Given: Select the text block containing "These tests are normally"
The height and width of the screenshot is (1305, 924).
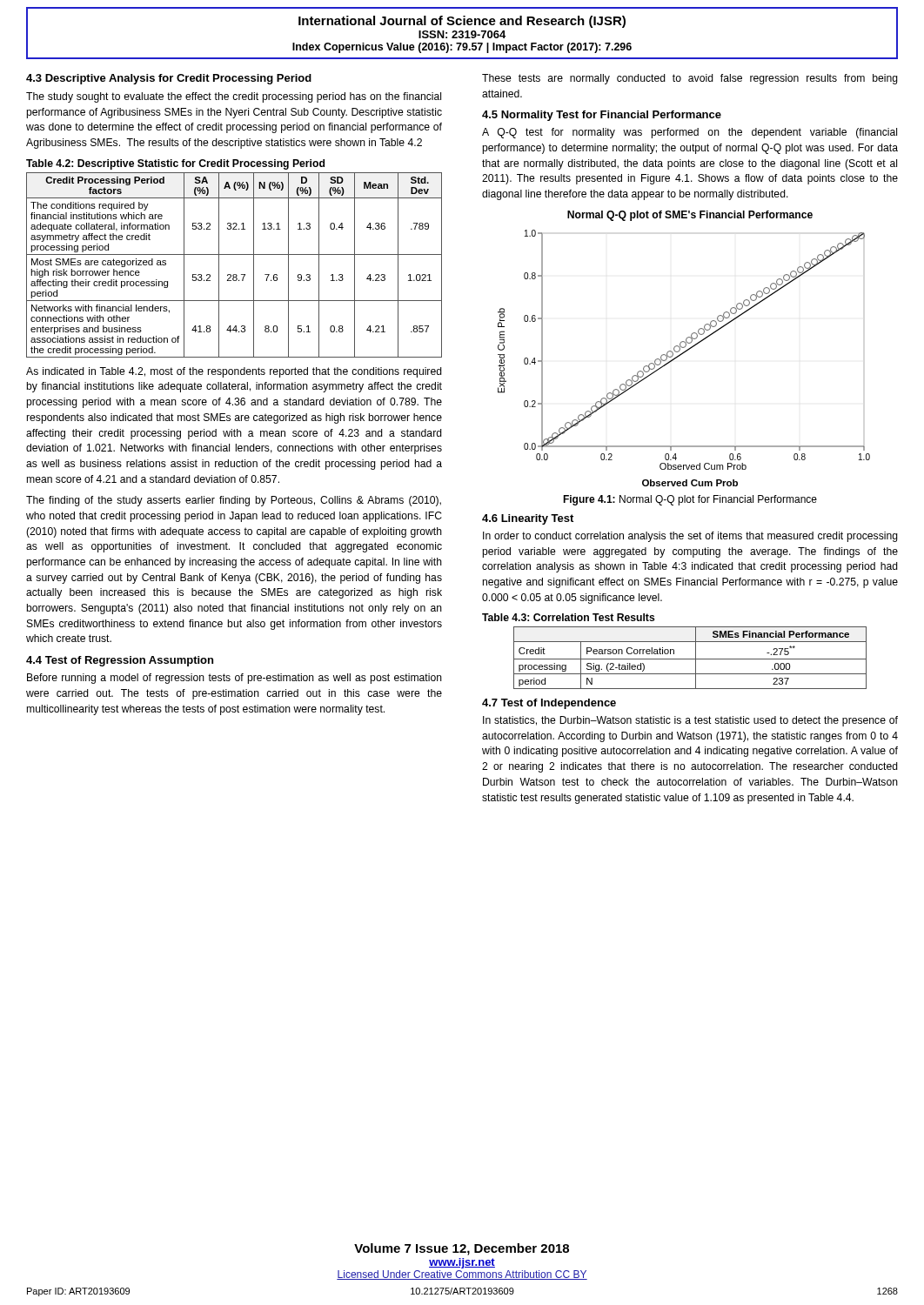Looking at the screenshot, I should (x=690, y=86).
